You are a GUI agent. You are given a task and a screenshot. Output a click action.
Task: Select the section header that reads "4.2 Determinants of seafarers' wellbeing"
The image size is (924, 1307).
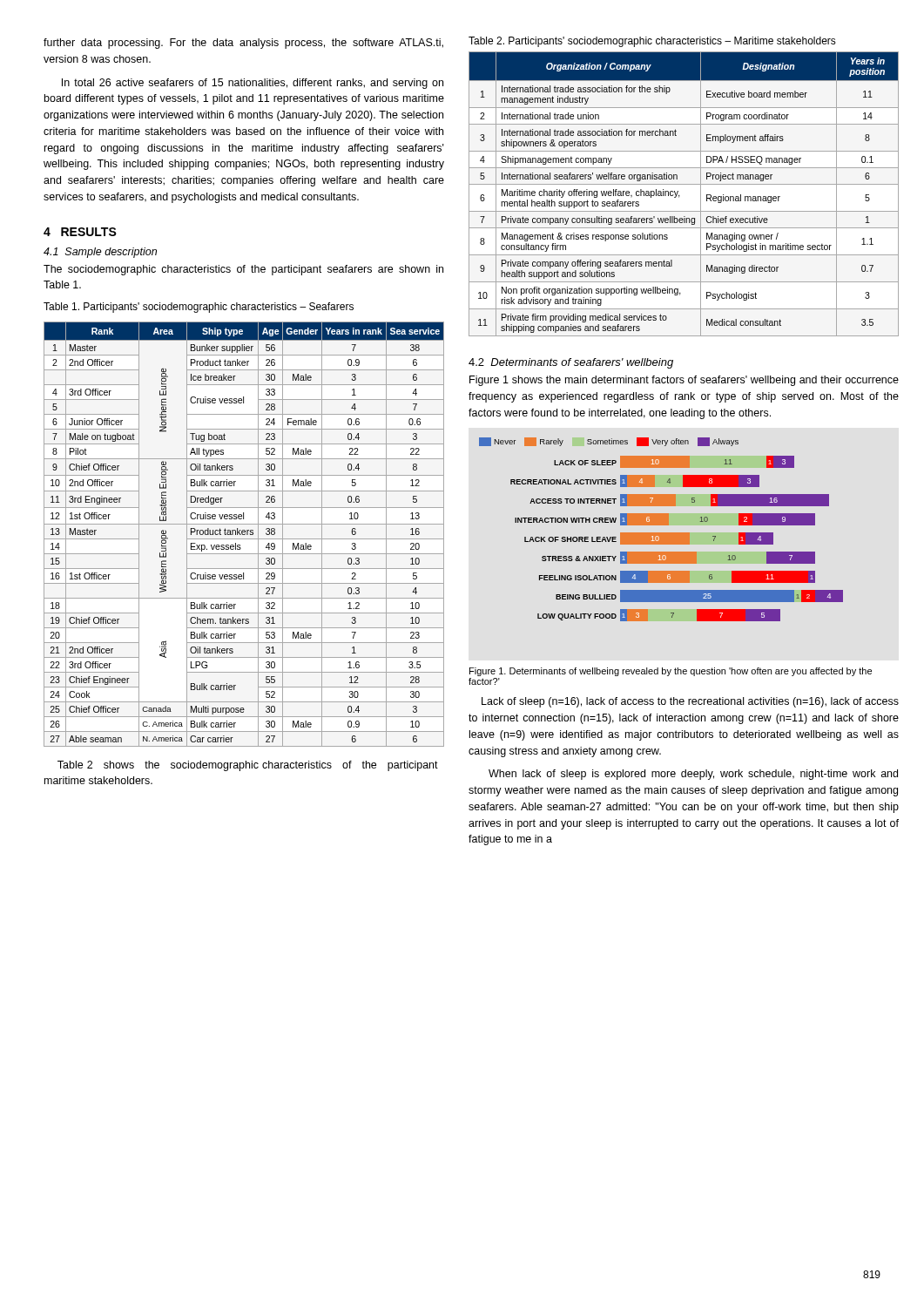point(571,362)
